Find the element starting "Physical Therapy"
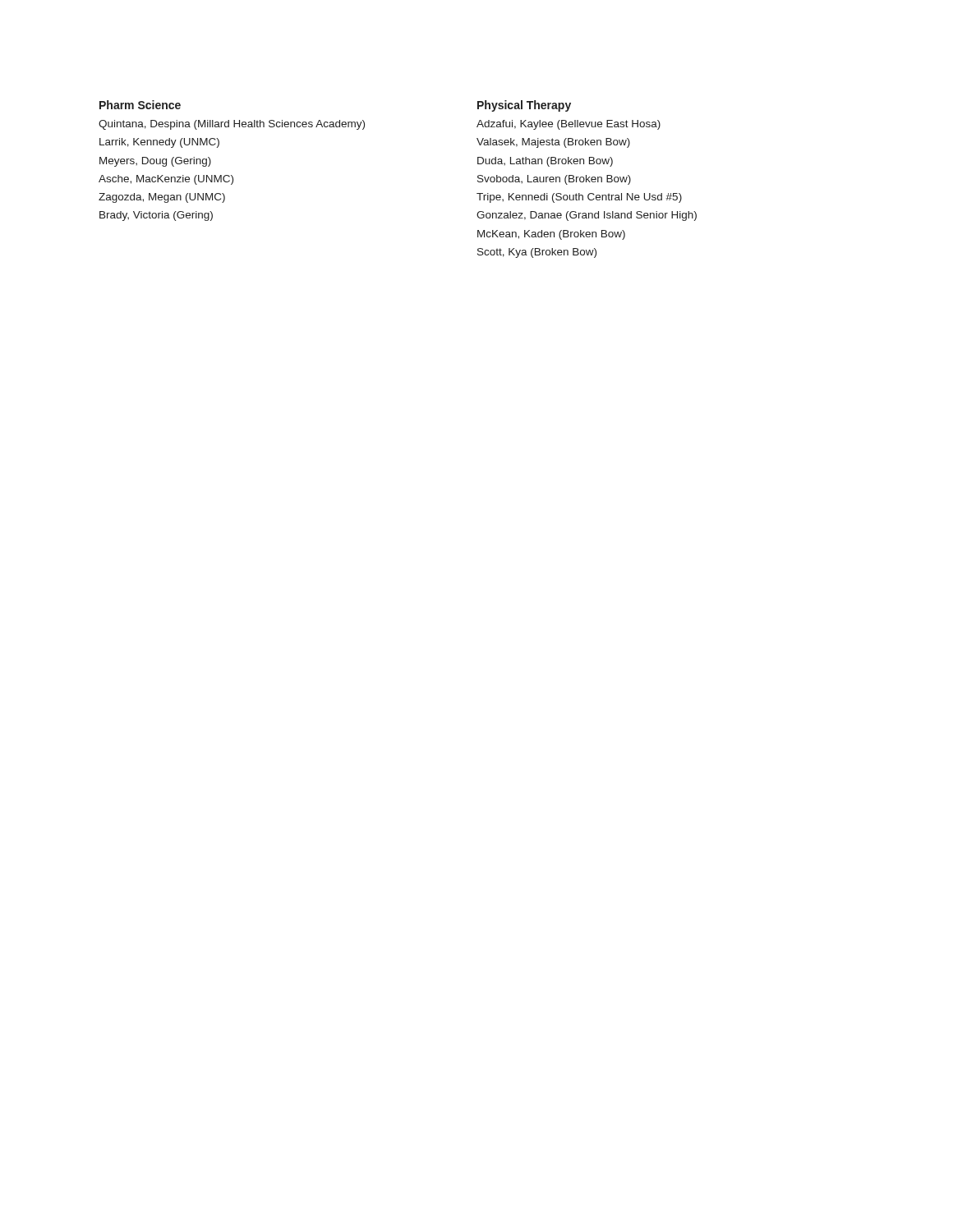Screen dimensions: 1232x953 524,105
